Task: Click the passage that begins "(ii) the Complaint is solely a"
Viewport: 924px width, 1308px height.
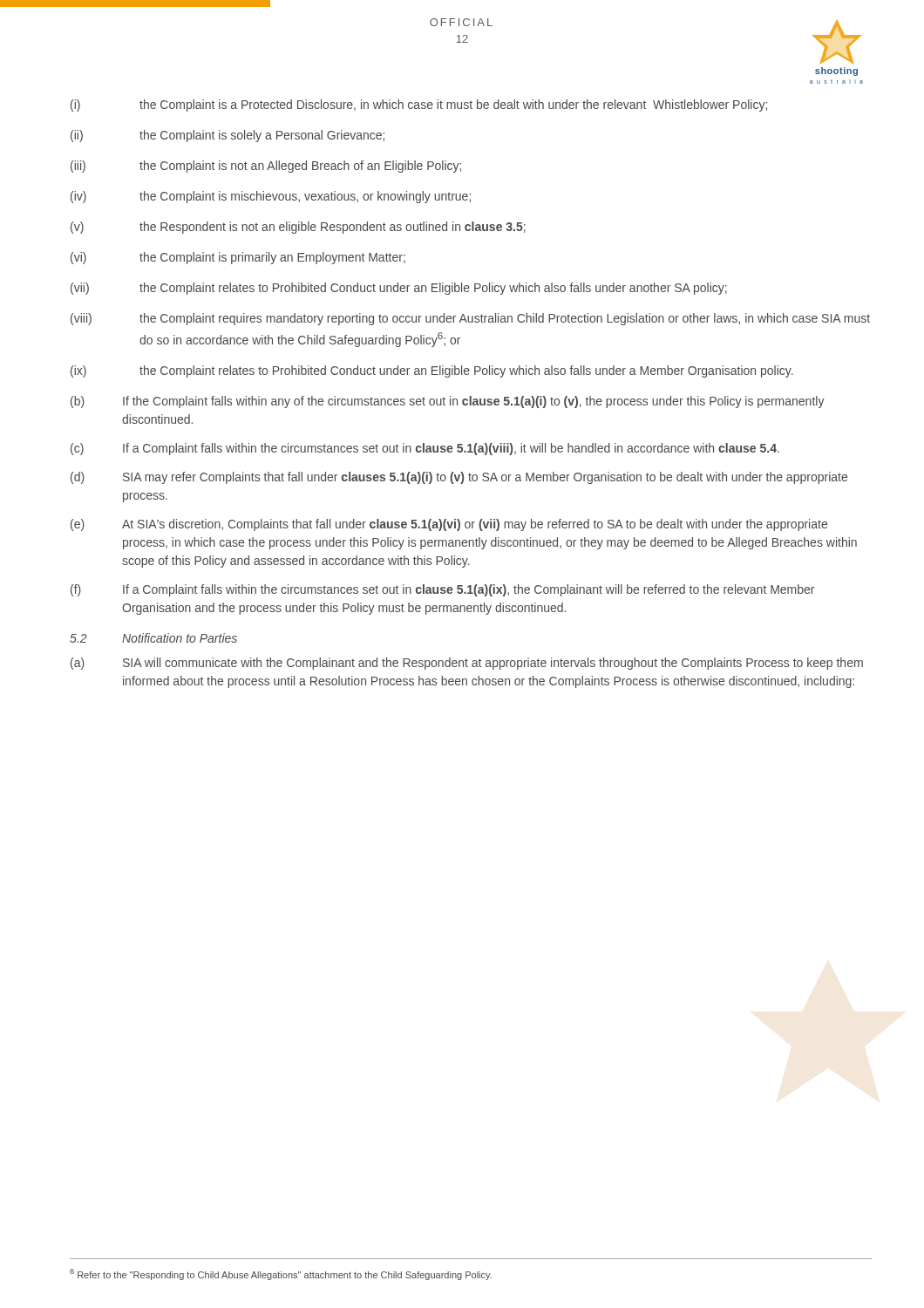Action: point(228,136)
